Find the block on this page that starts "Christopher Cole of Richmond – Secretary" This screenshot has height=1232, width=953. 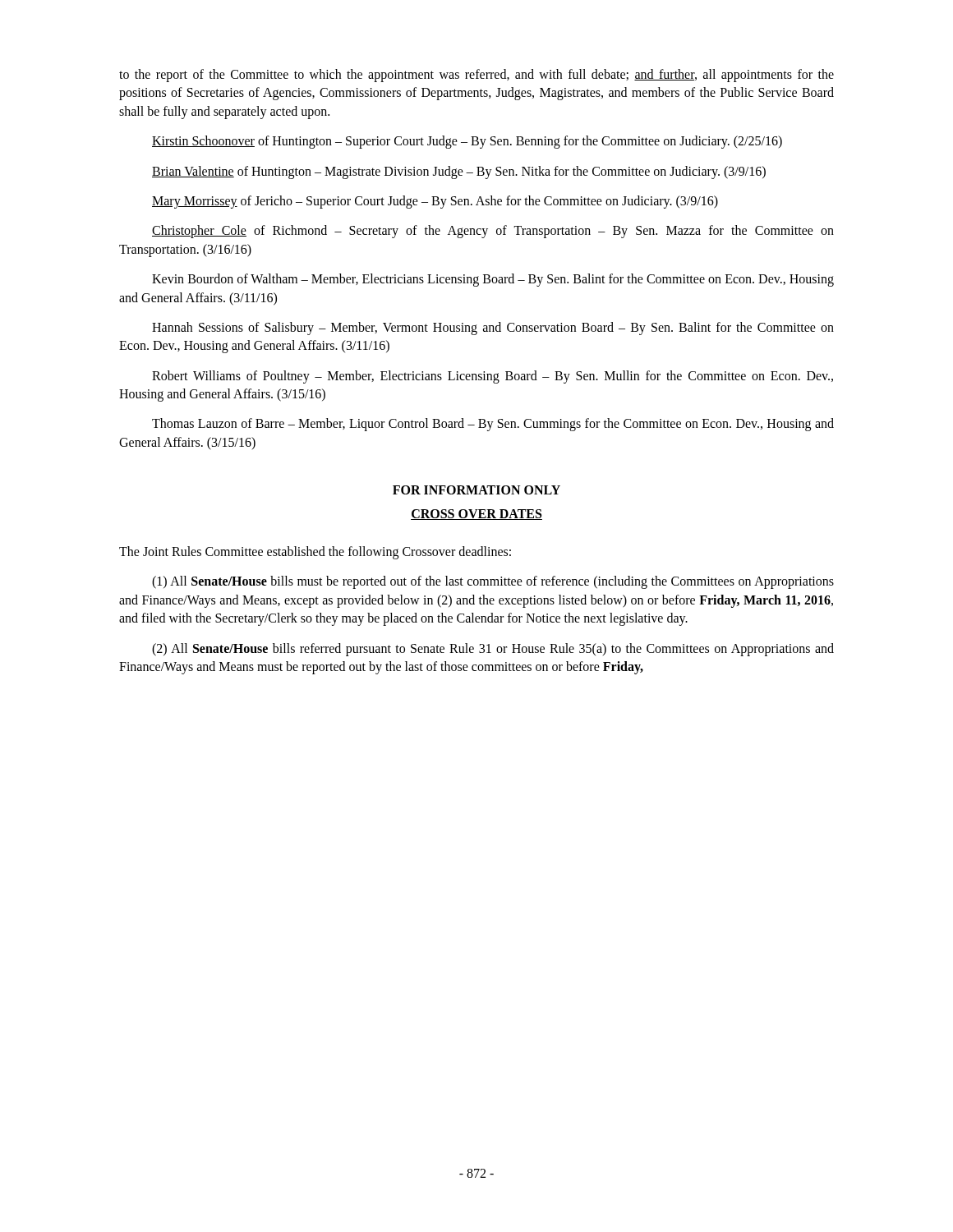[476, 240]
